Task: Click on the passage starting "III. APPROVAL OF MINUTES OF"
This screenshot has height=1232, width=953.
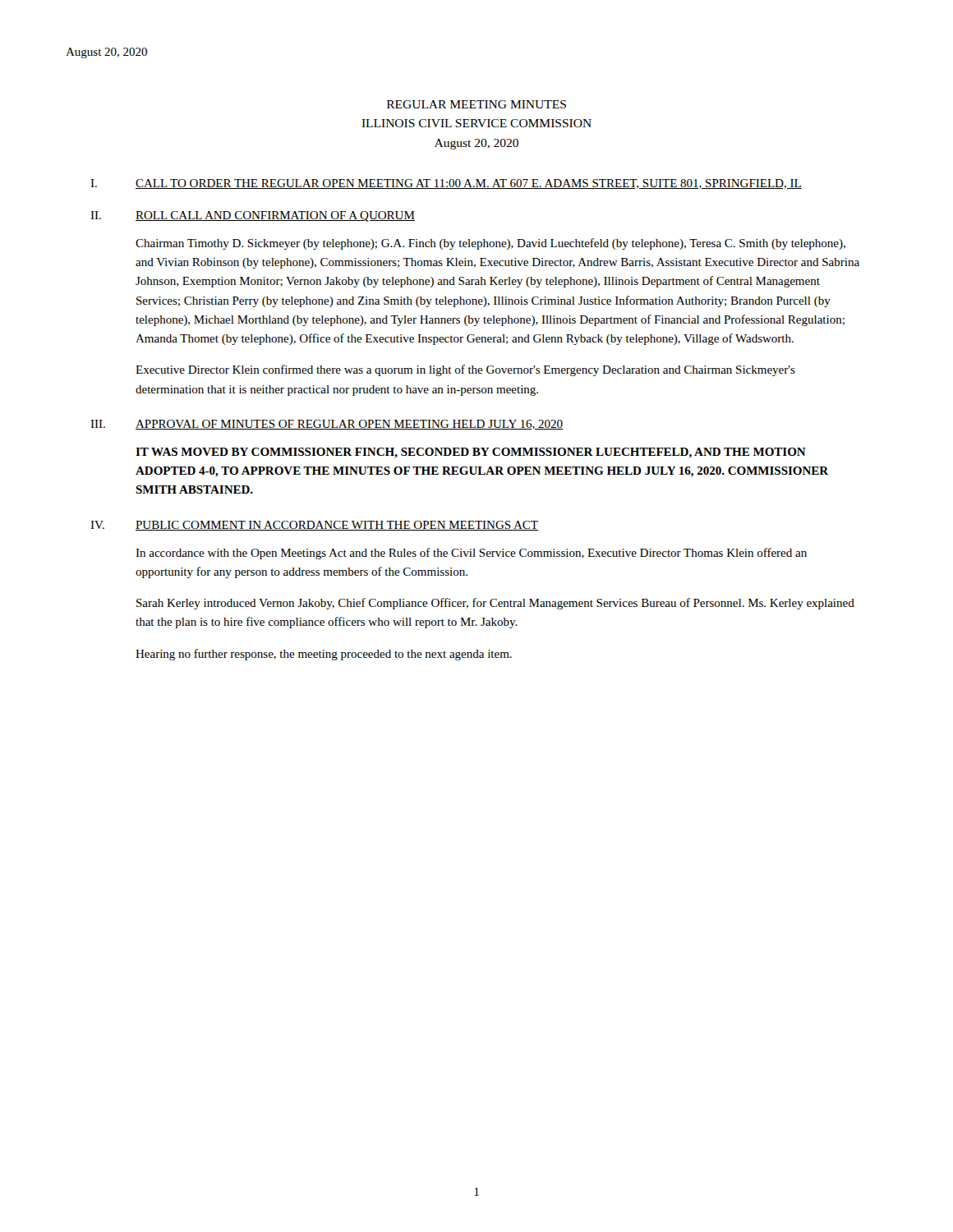Action: coord(327,424)
